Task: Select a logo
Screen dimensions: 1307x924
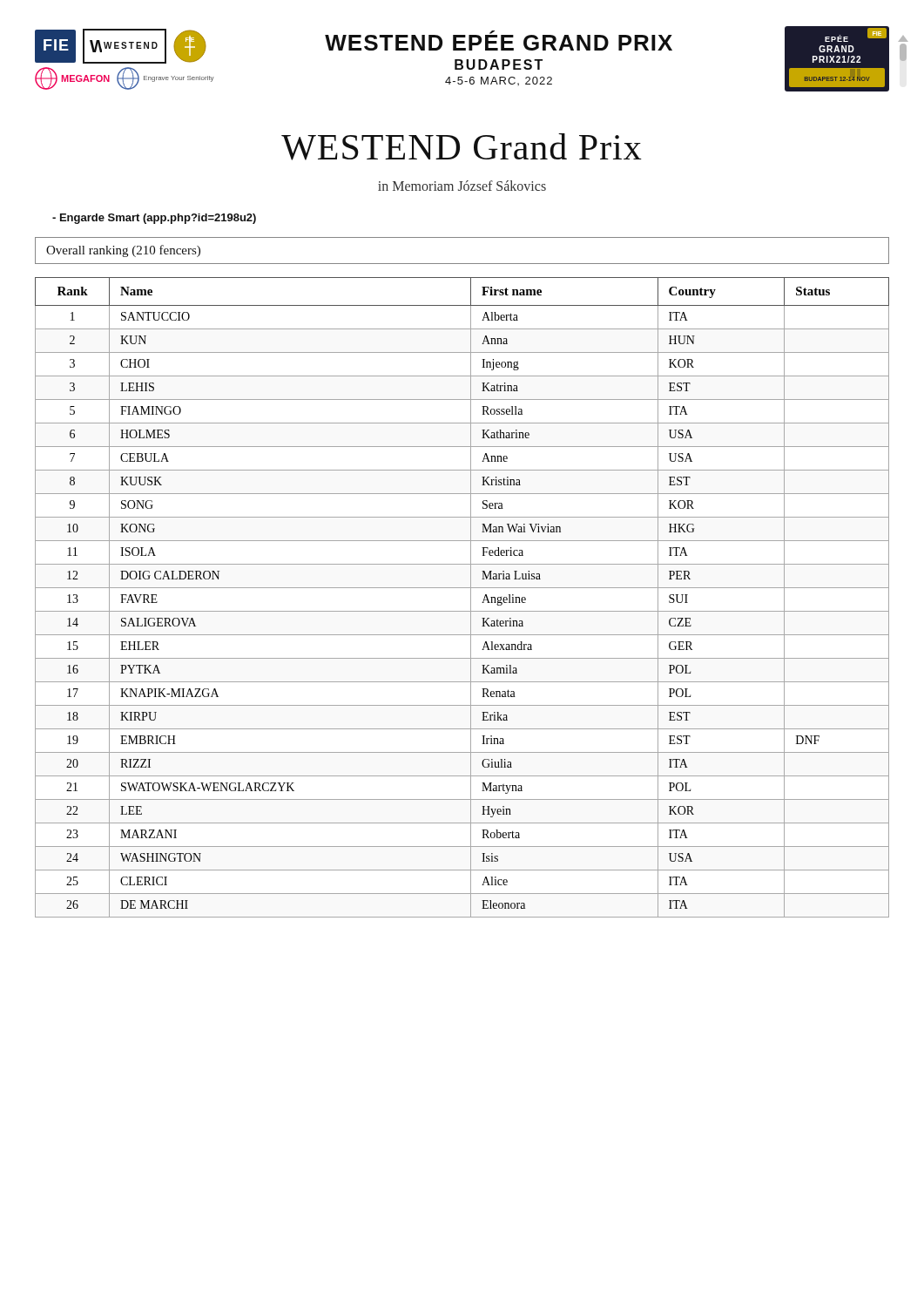Action: pyautogui.click(x=462, y=59)
